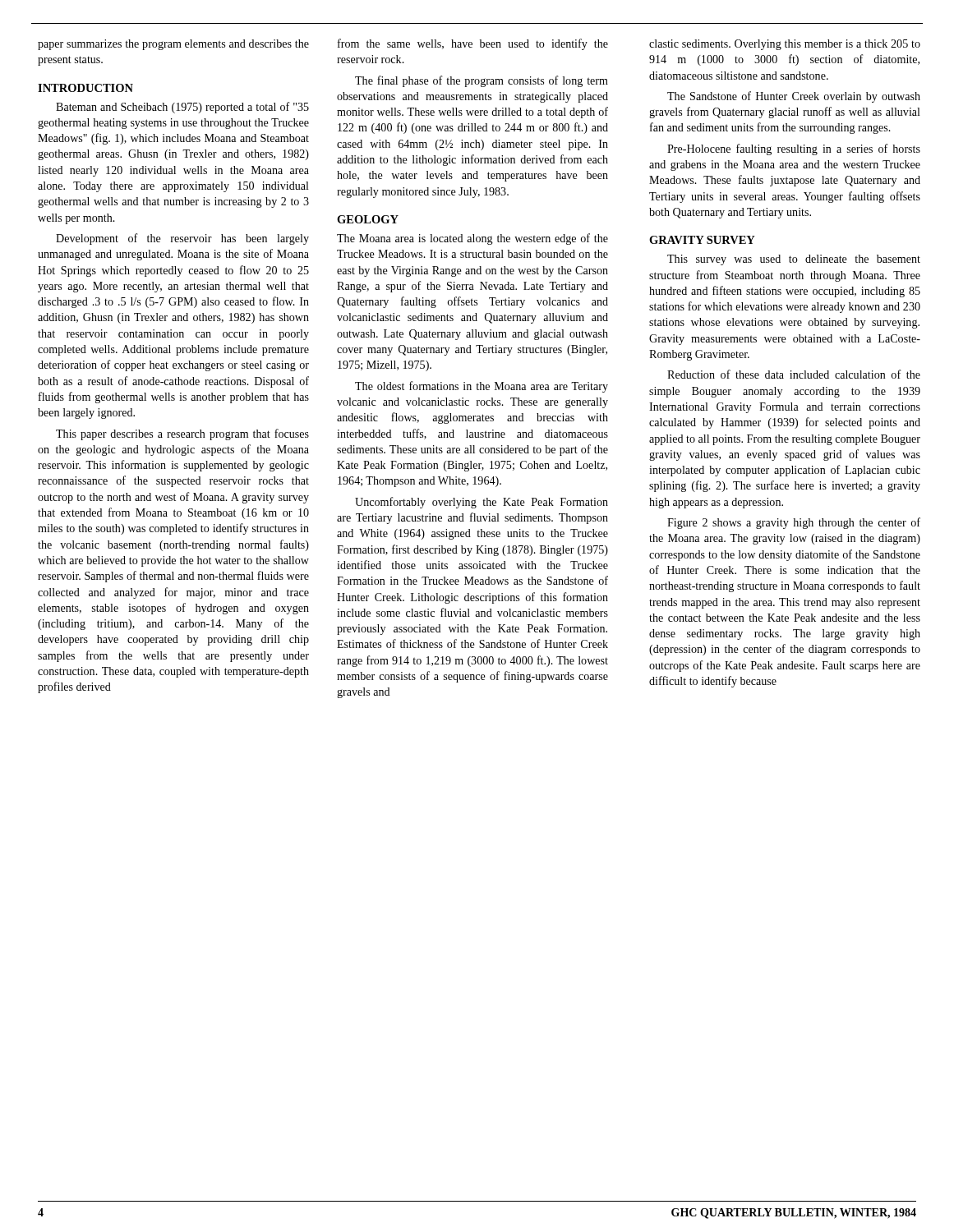Click on the region starting "The oldest formations in the Moana"
954x1232 pixels.
[472, 433]
